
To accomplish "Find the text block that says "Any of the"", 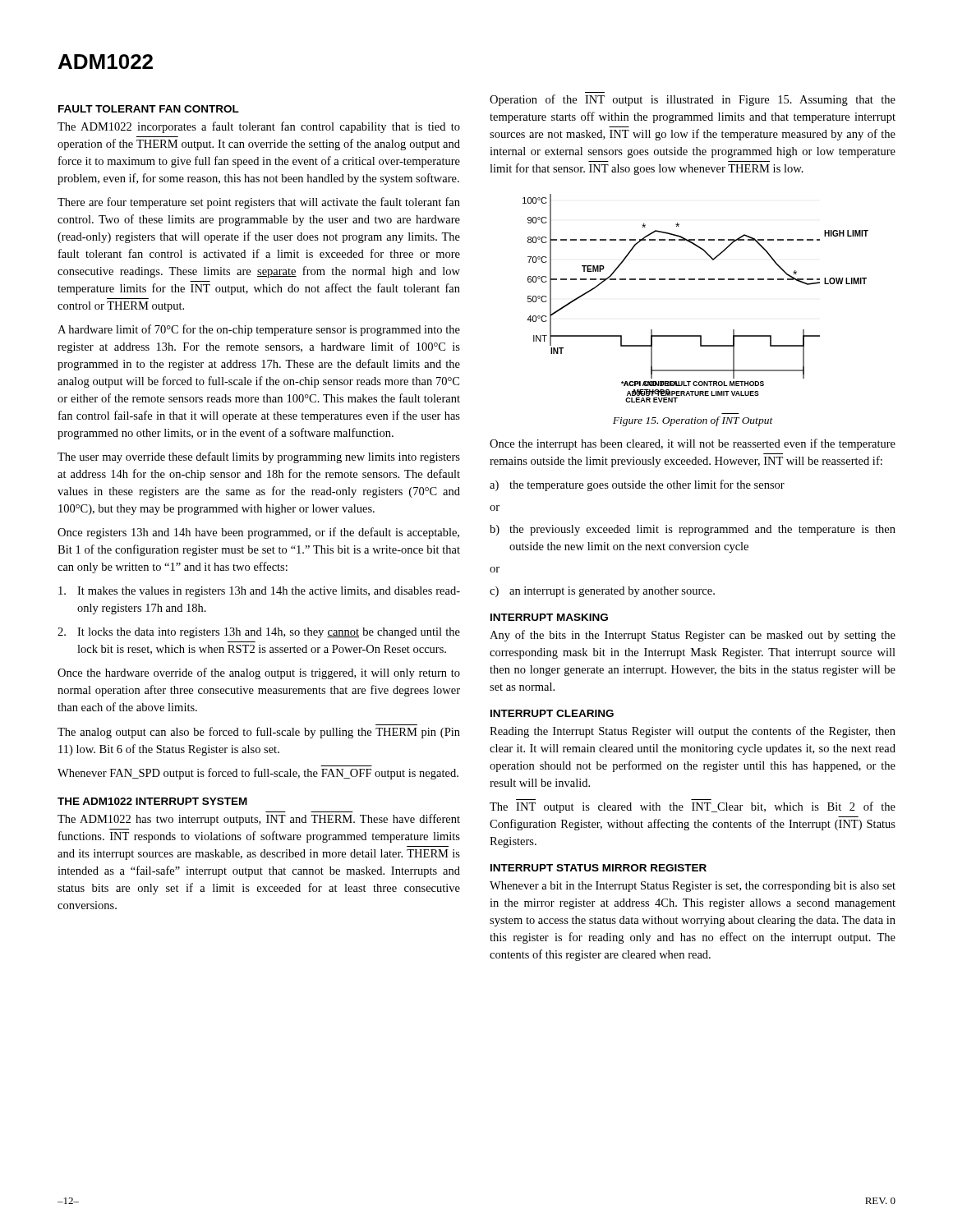I will [693, 661].
